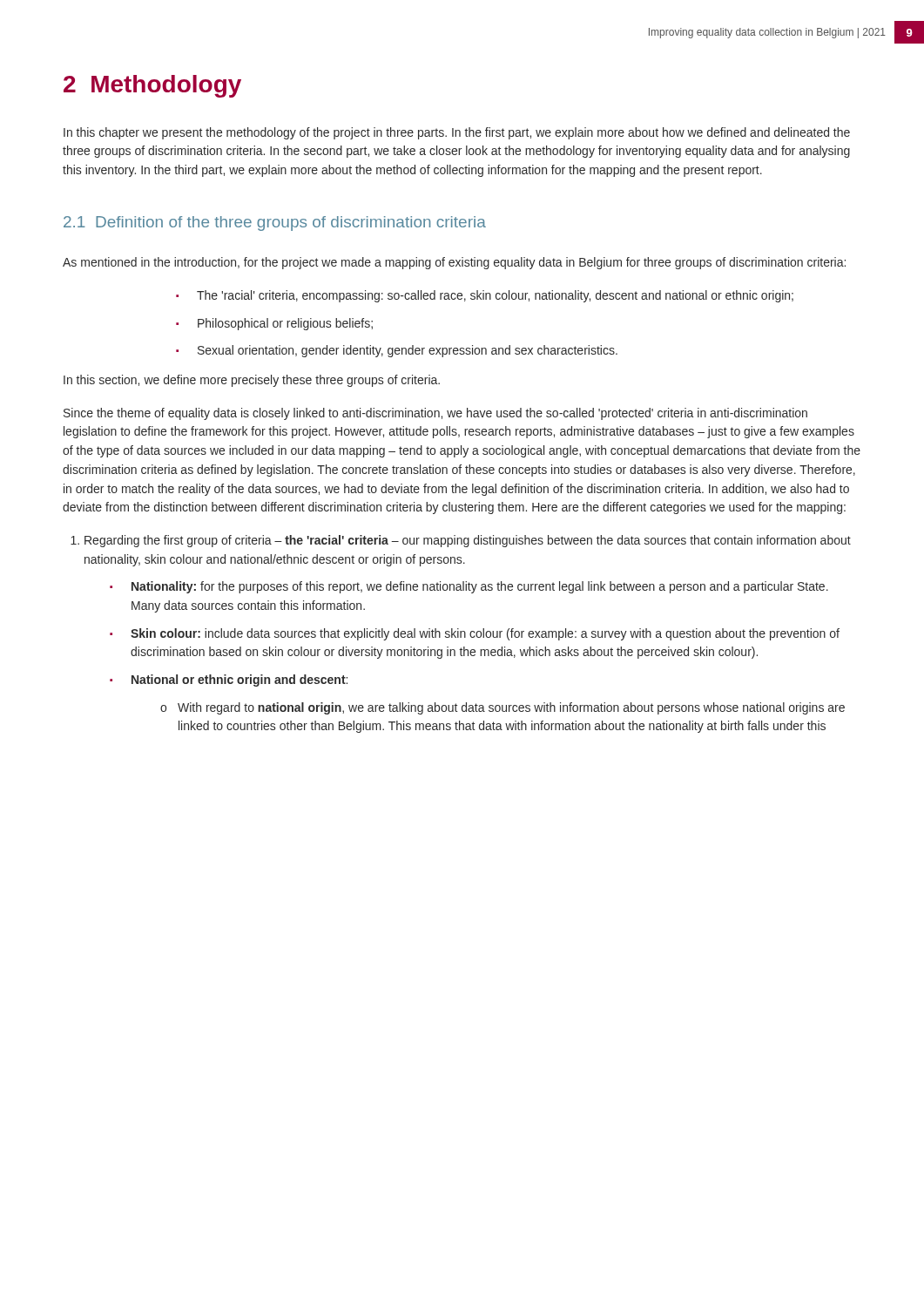Click on the list item that says "National or ethnic origin and"

tap(496, 705)
